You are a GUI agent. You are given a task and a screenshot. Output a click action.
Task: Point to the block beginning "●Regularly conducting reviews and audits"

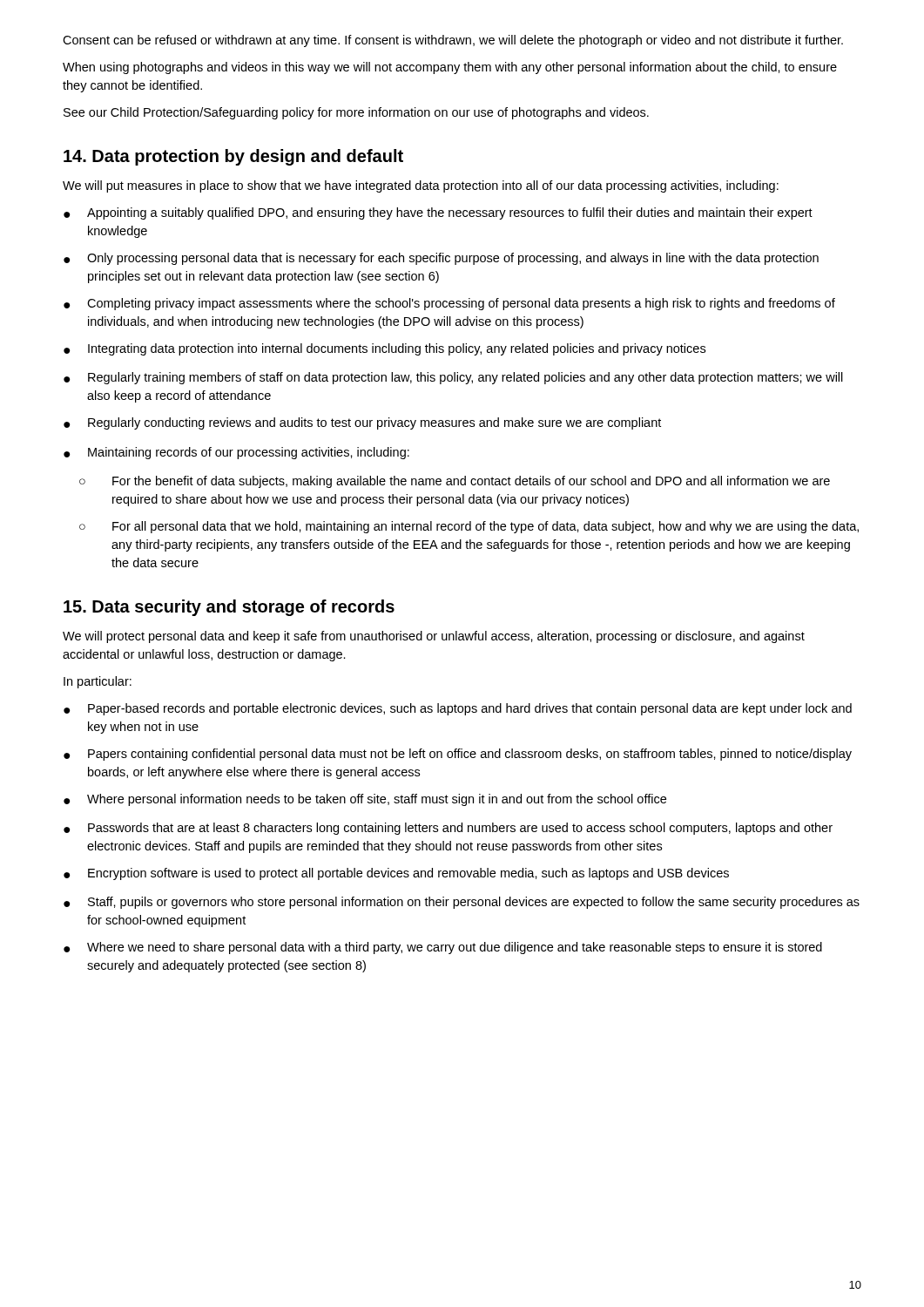pyautogui.click(x=462, y=424)
